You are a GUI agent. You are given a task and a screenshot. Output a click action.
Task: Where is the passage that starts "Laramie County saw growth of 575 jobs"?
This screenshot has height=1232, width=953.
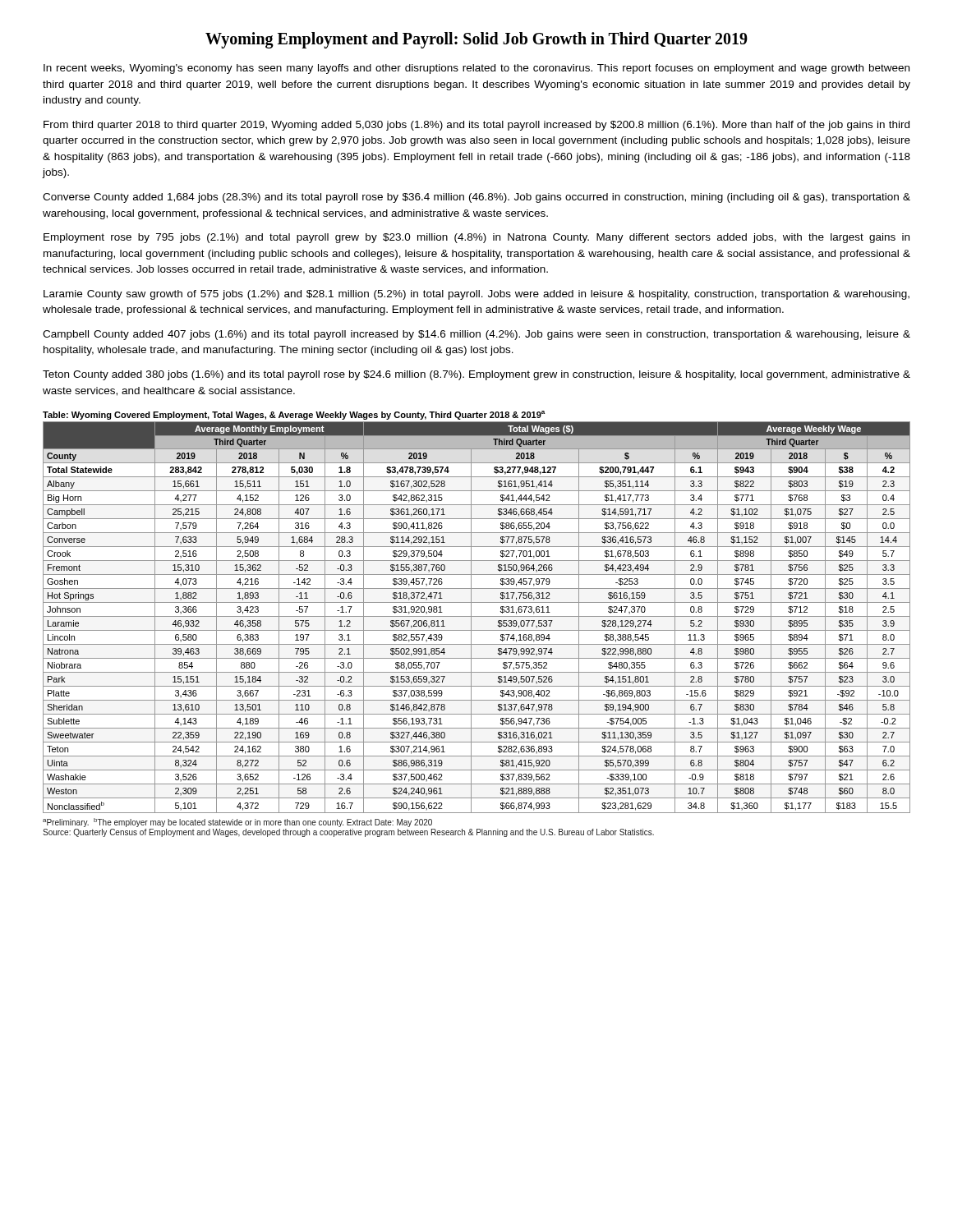click(476, 301)
